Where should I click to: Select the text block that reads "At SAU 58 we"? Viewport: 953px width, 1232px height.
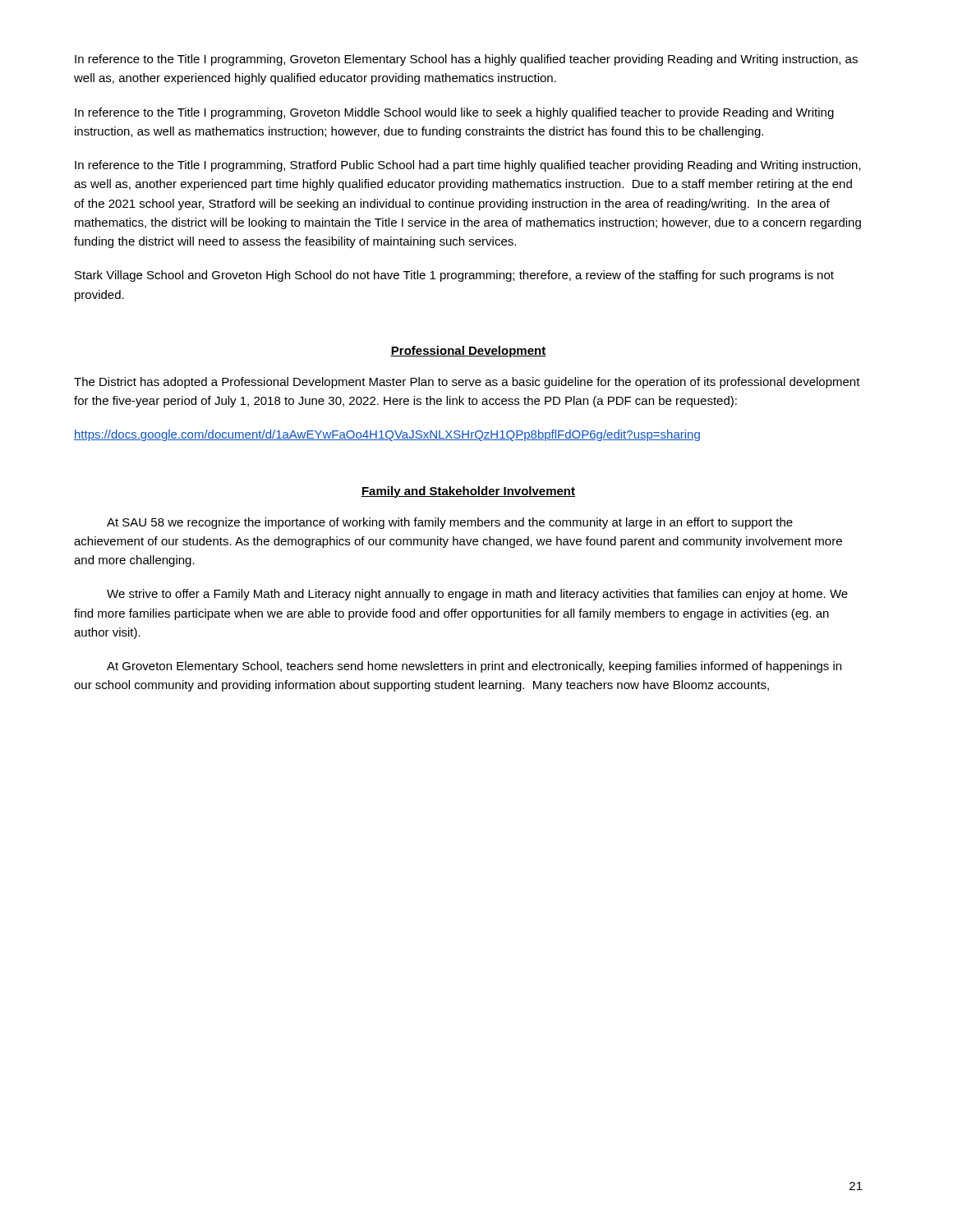point(458,541)
